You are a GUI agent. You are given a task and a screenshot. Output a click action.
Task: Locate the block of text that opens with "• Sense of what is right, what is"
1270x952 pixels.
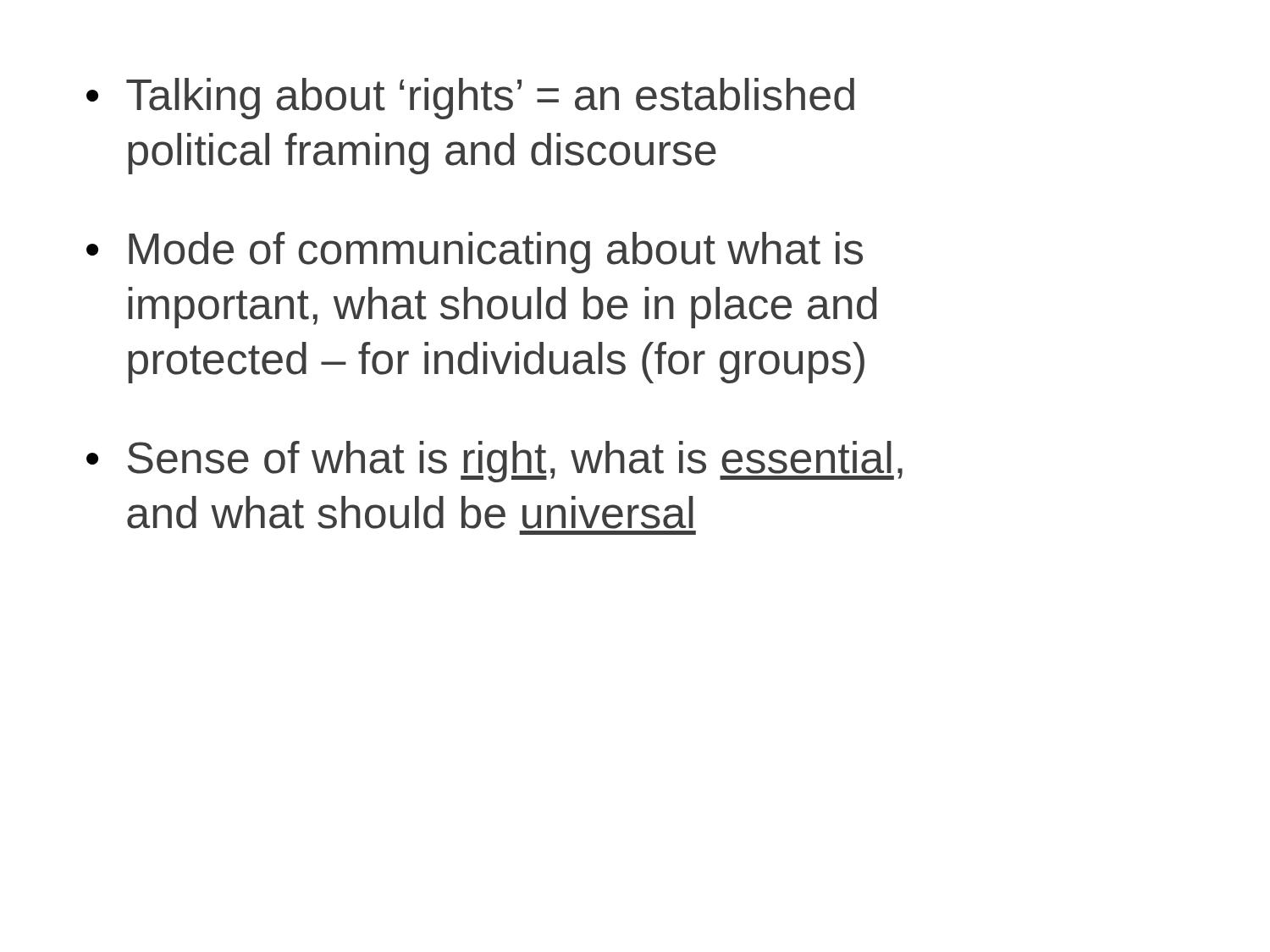click(x=495, y=486)
